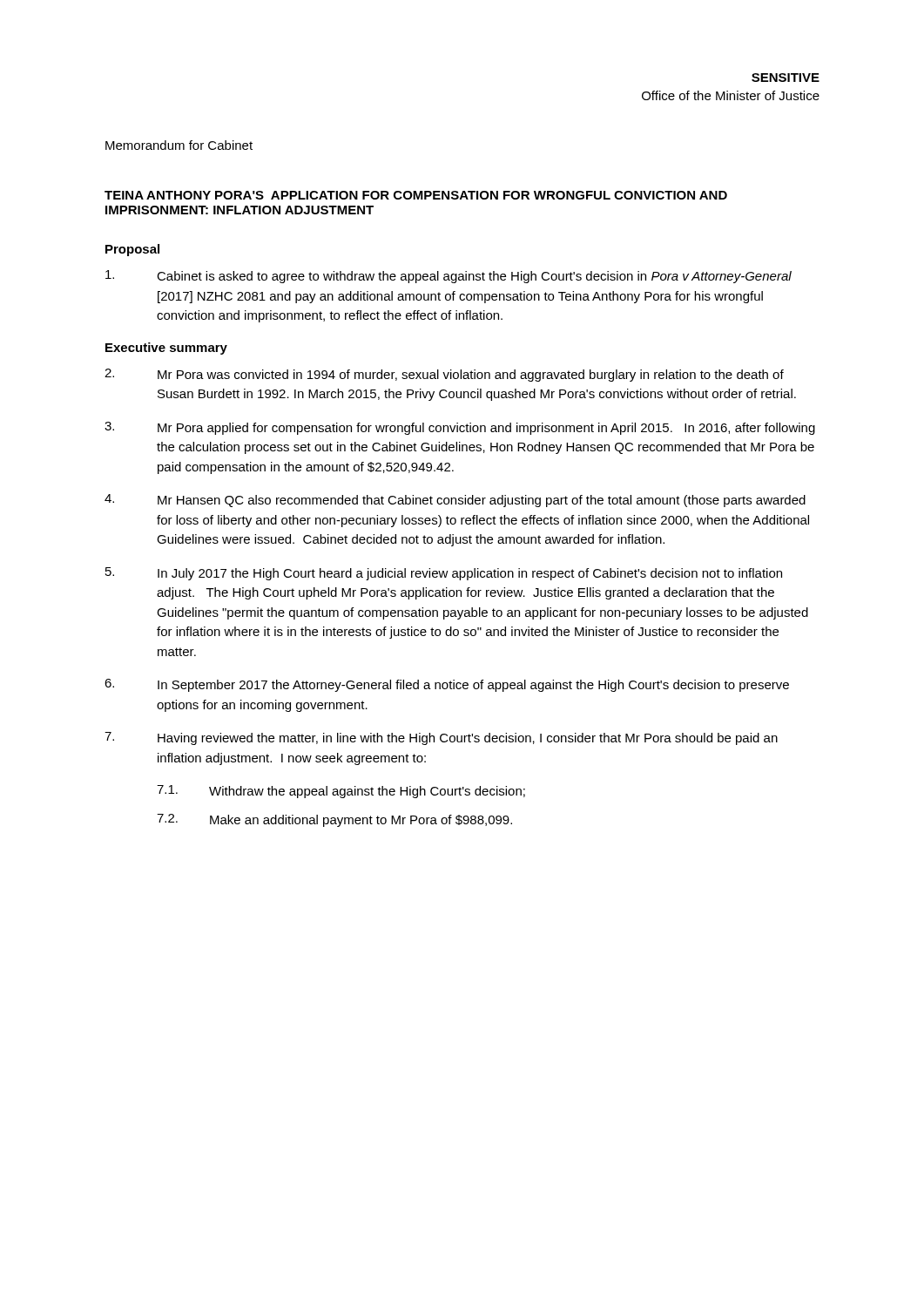Viewport: 924px width, 1307px height.
Task: Select the block starting "TEINA ANTHONY PORA'S APPLICATION FOR COMPENSATION FOR WRONGFUL"
Action: click(x=416, y=202)
